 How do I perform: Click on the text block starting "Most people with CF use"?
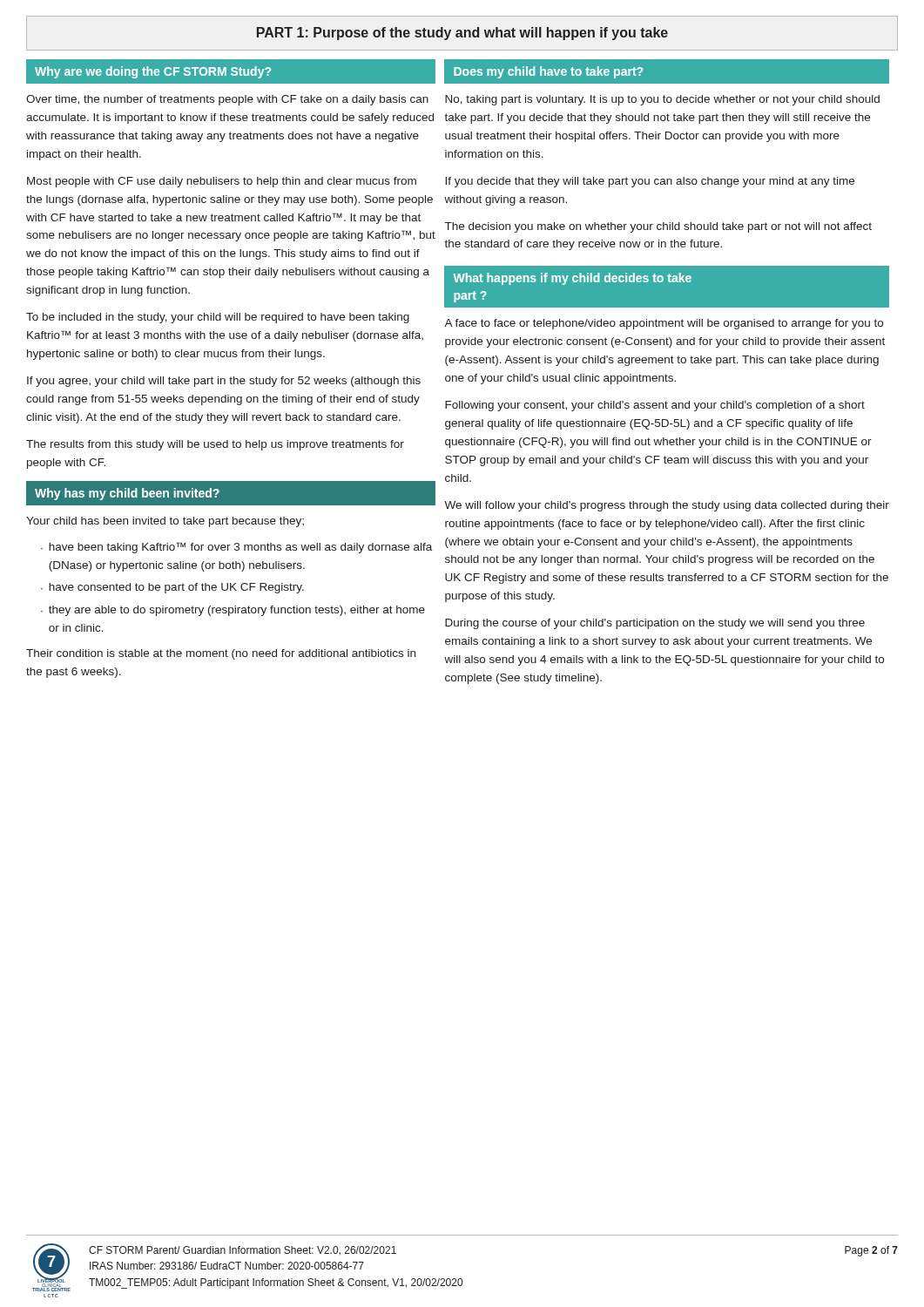point(231,235)
